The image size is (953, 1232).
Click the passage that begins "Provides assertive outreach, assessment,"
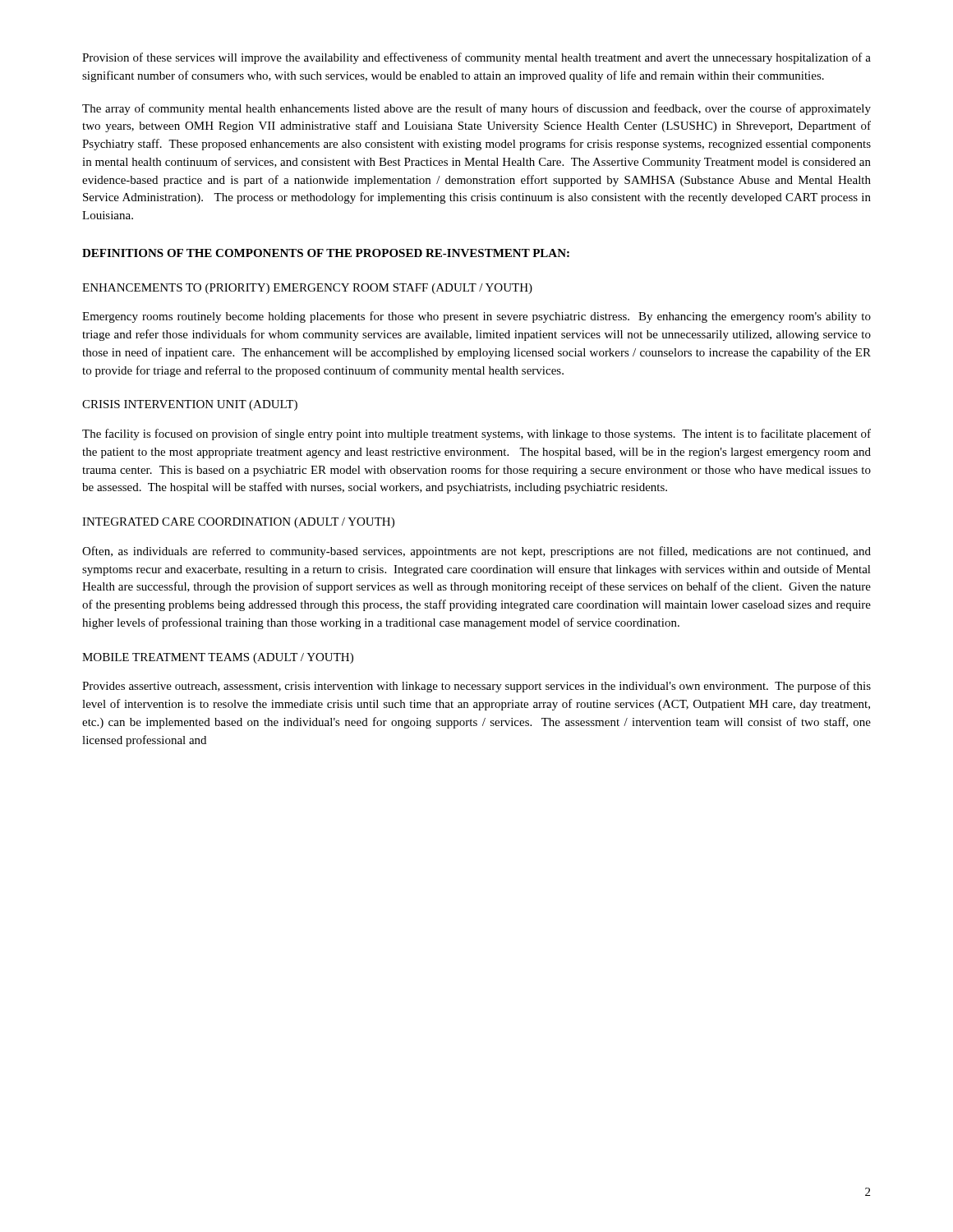[x=476, y=713]
